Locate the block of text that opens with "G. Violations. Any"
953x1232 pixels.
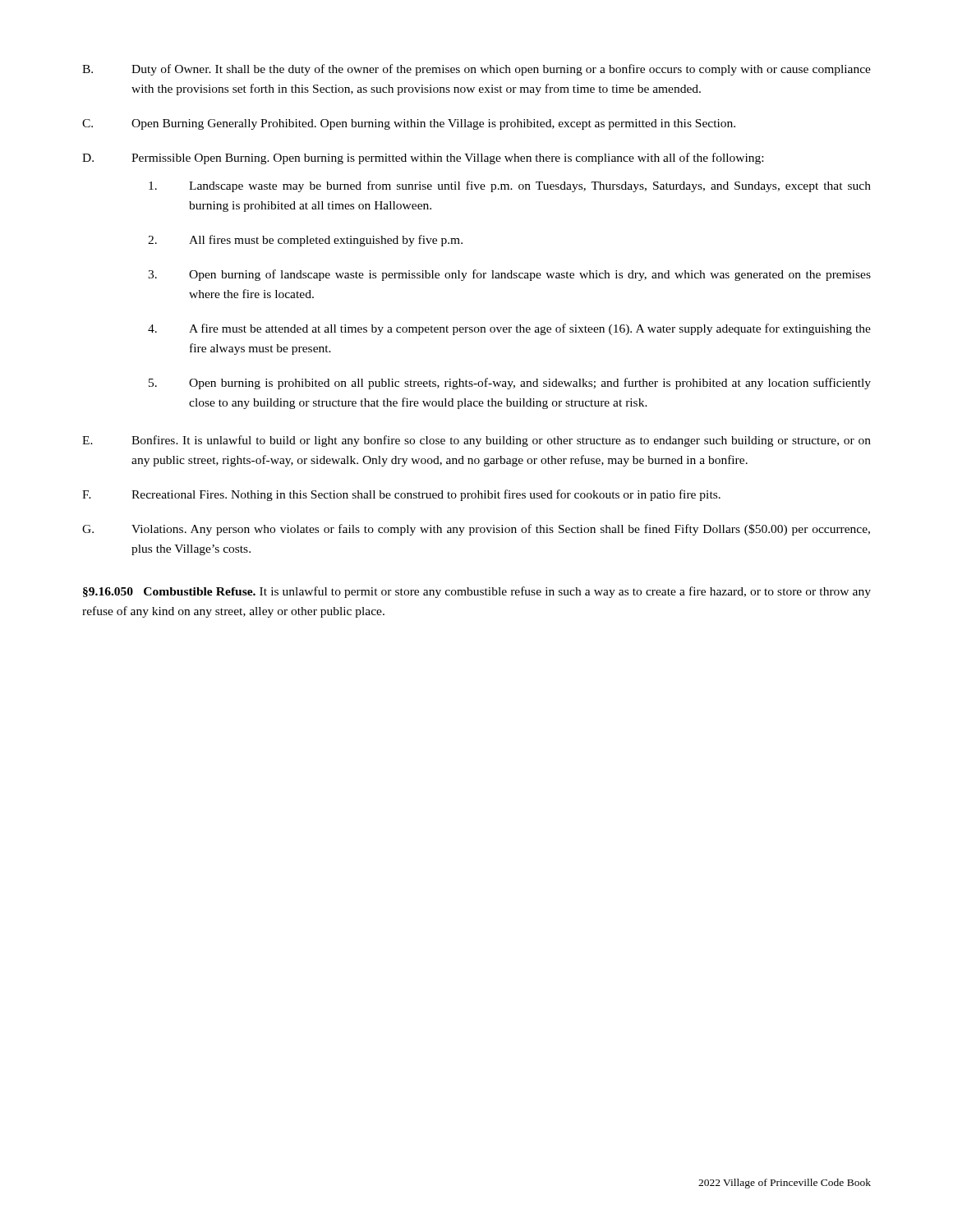[x=476, y=539]
